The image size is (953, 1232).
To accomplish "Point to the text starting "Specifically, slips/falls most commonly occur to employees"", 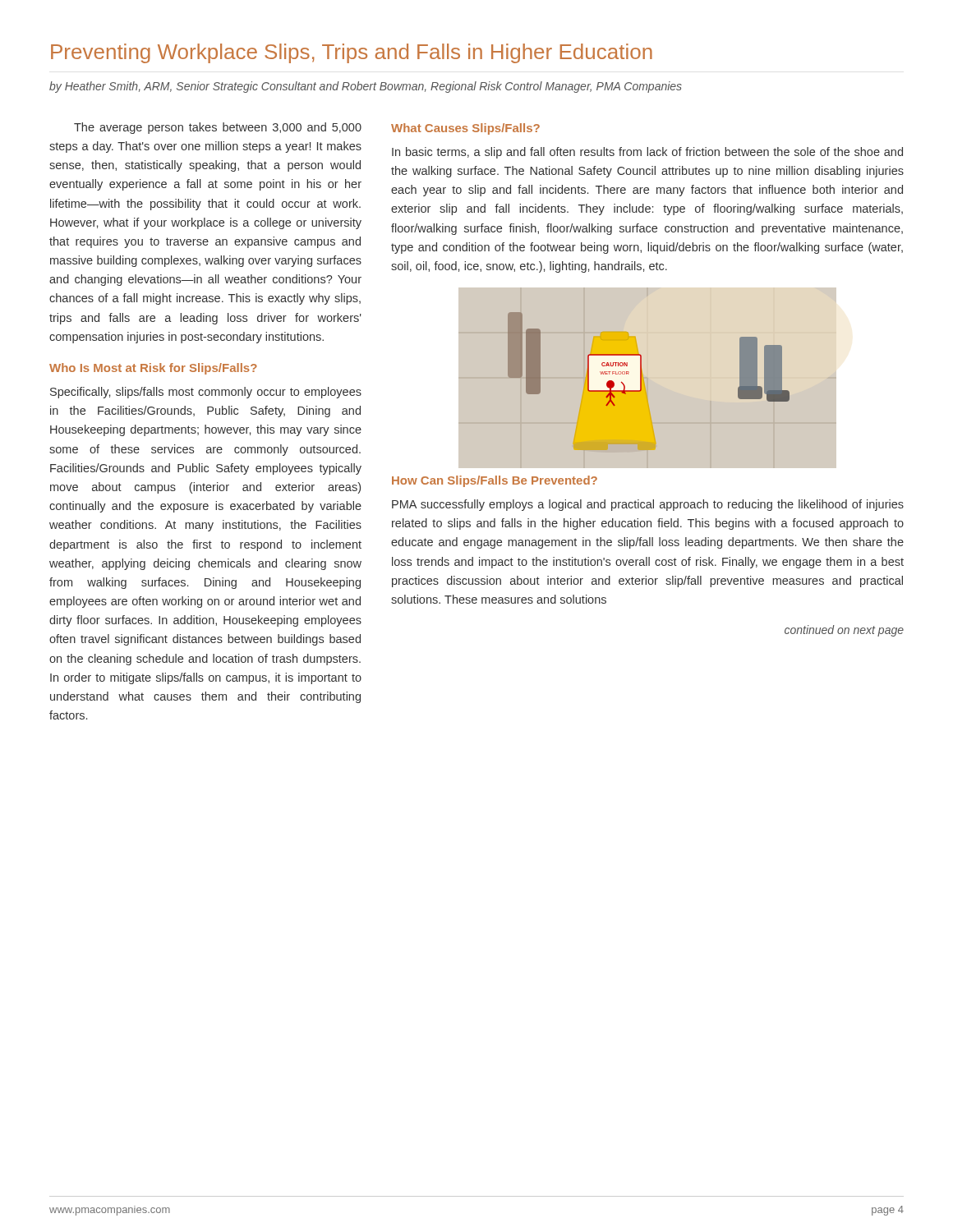I will [205, 554].
